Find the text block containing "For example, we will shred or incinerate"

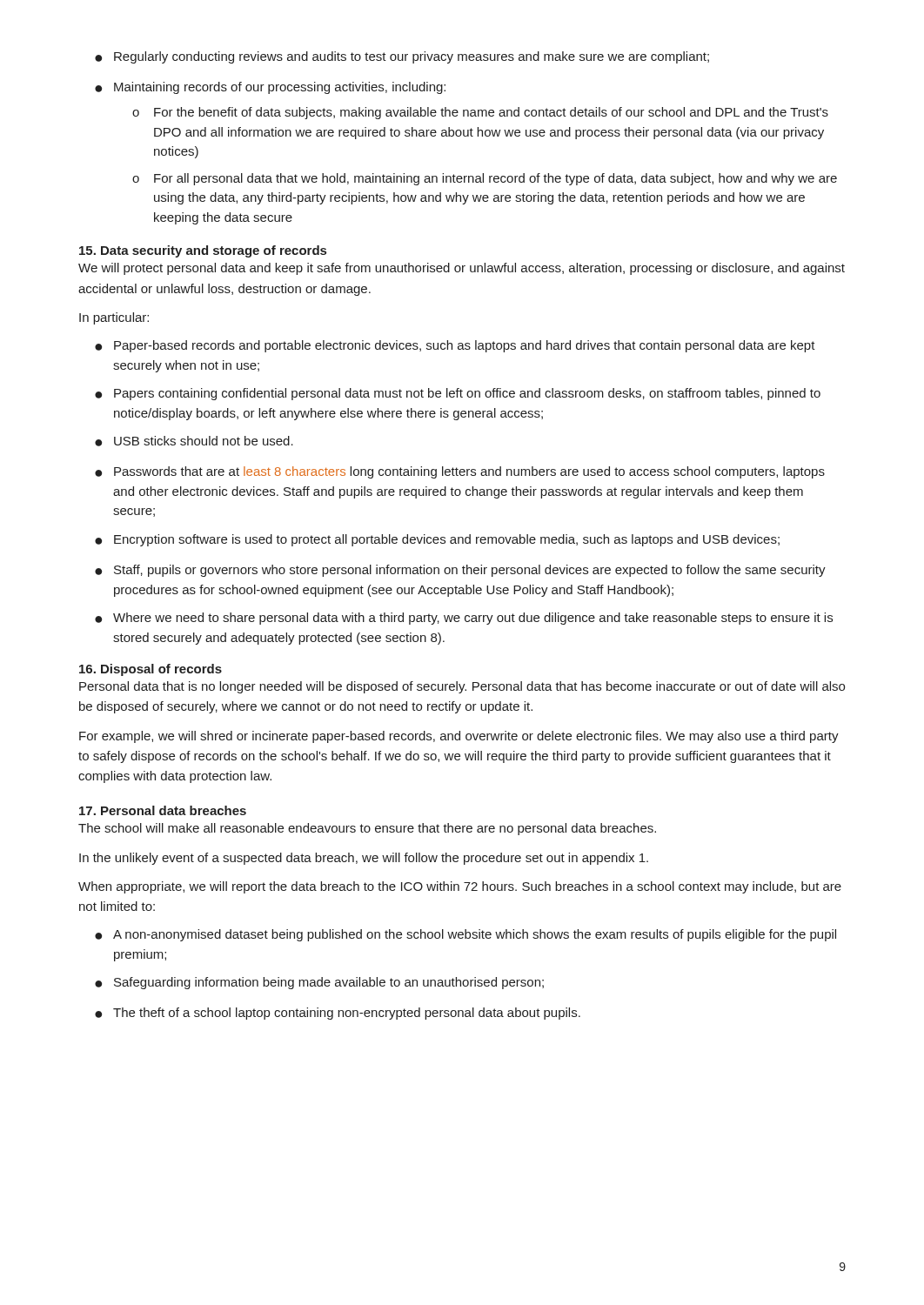pyautogui.click(x=458, y=755)
